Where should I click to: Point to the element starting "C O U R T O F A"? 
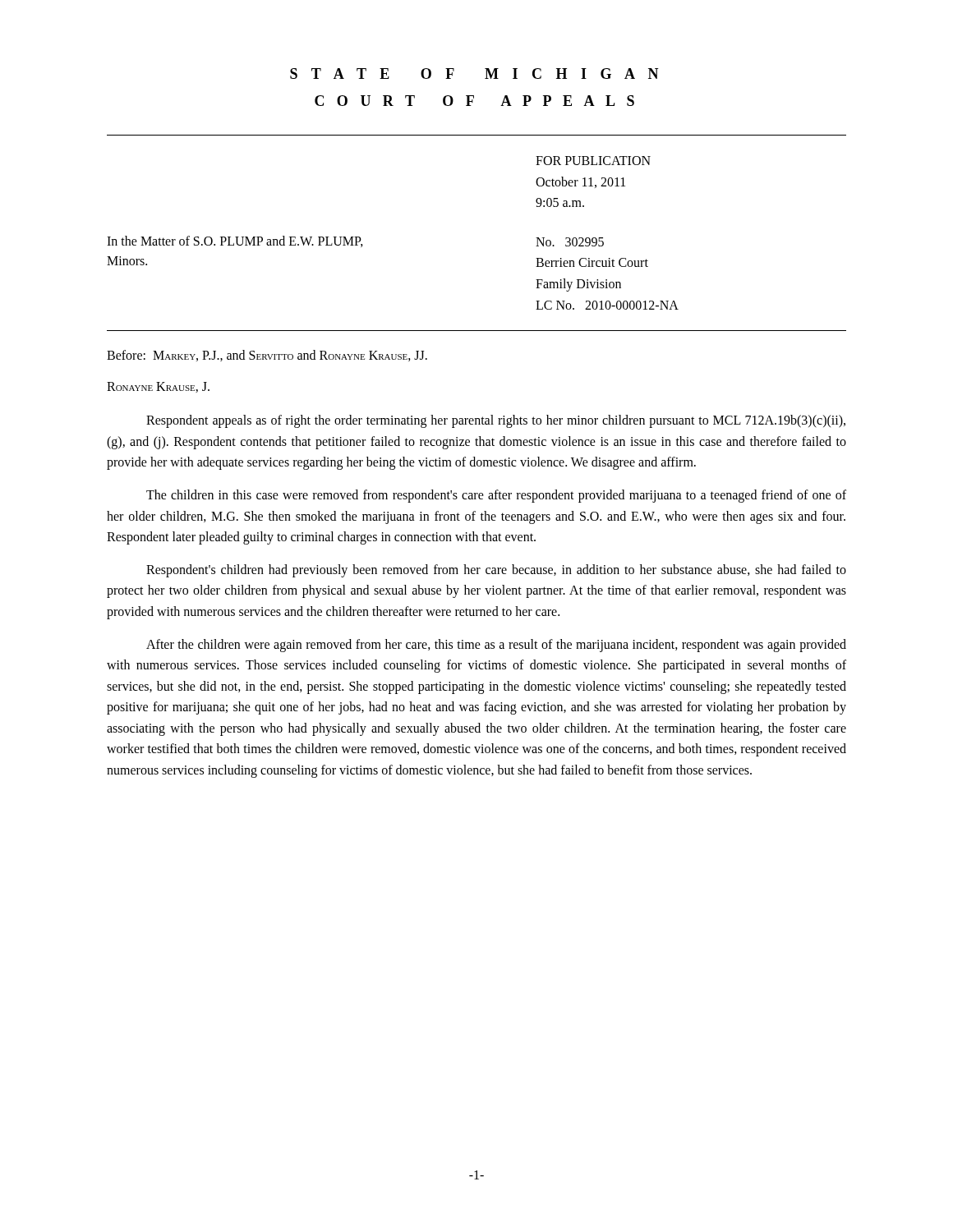tap(476, 101)
